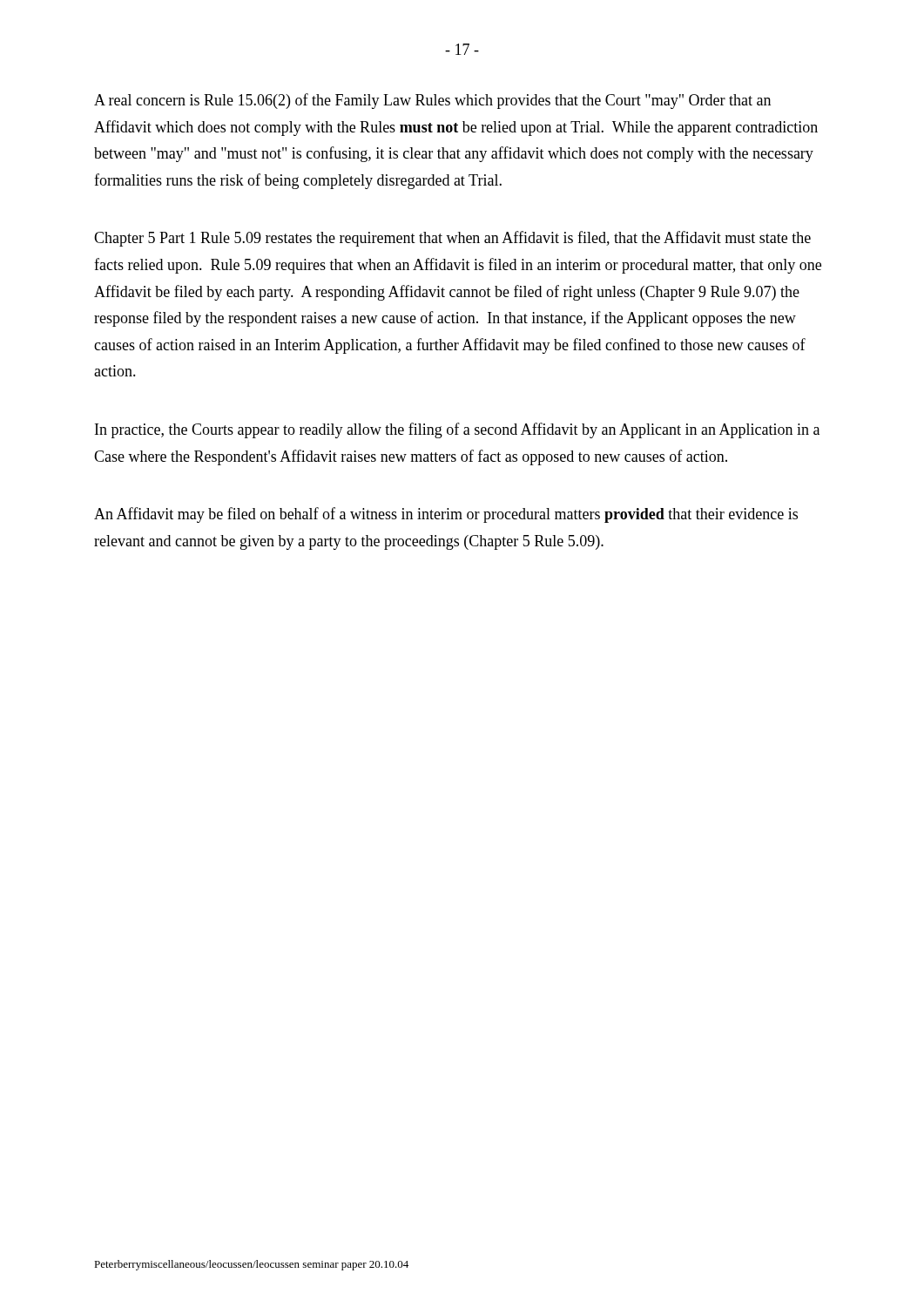Locate the text block that reads "A real concern is Rule 15.06(2)"
Viewport: 924px width, 1307px height.
tap(456, 140)
